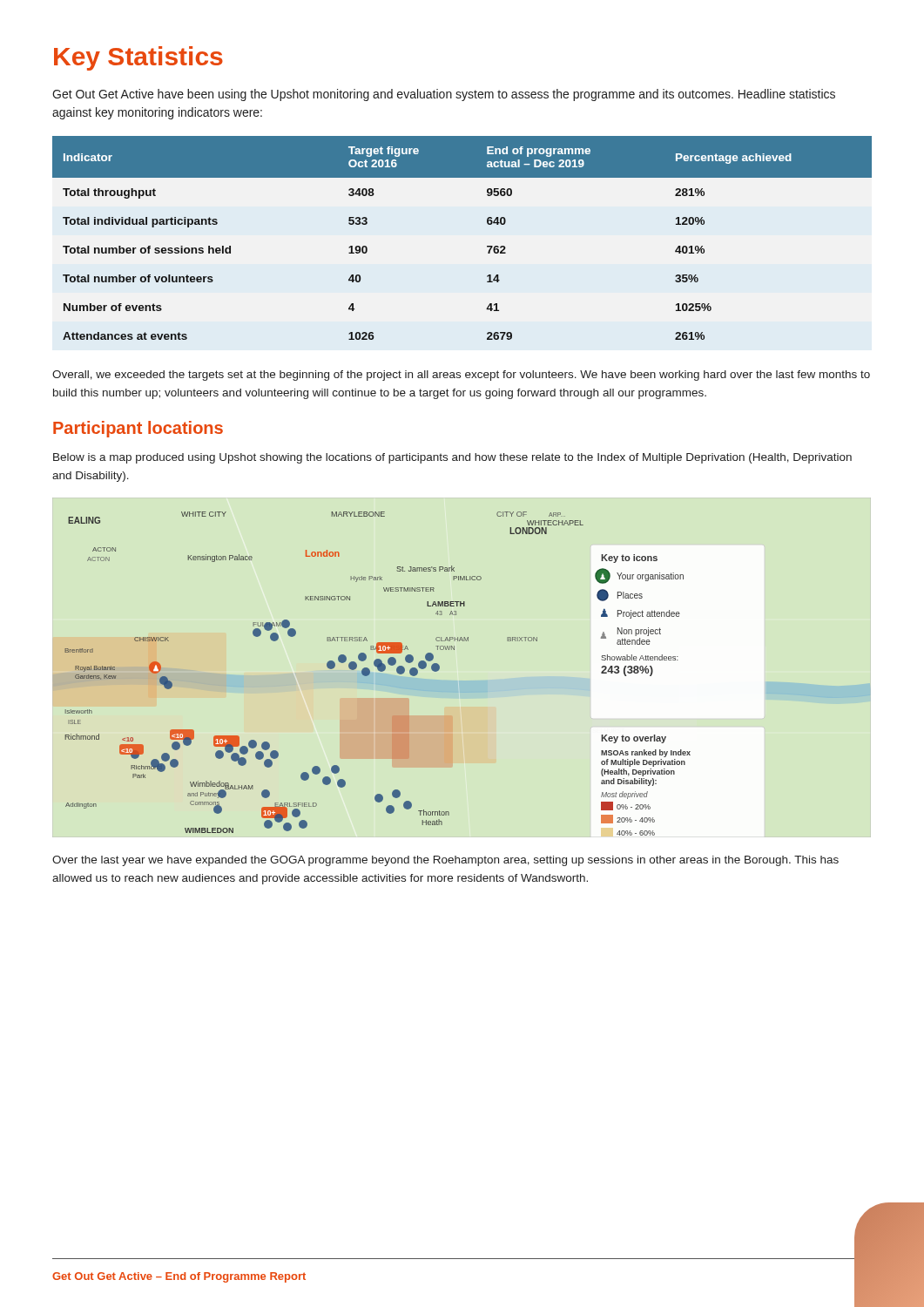Click the passage that begins "Below is a map produced using Upshot showing"
924x1307 pixels.
tap(452, 466)
